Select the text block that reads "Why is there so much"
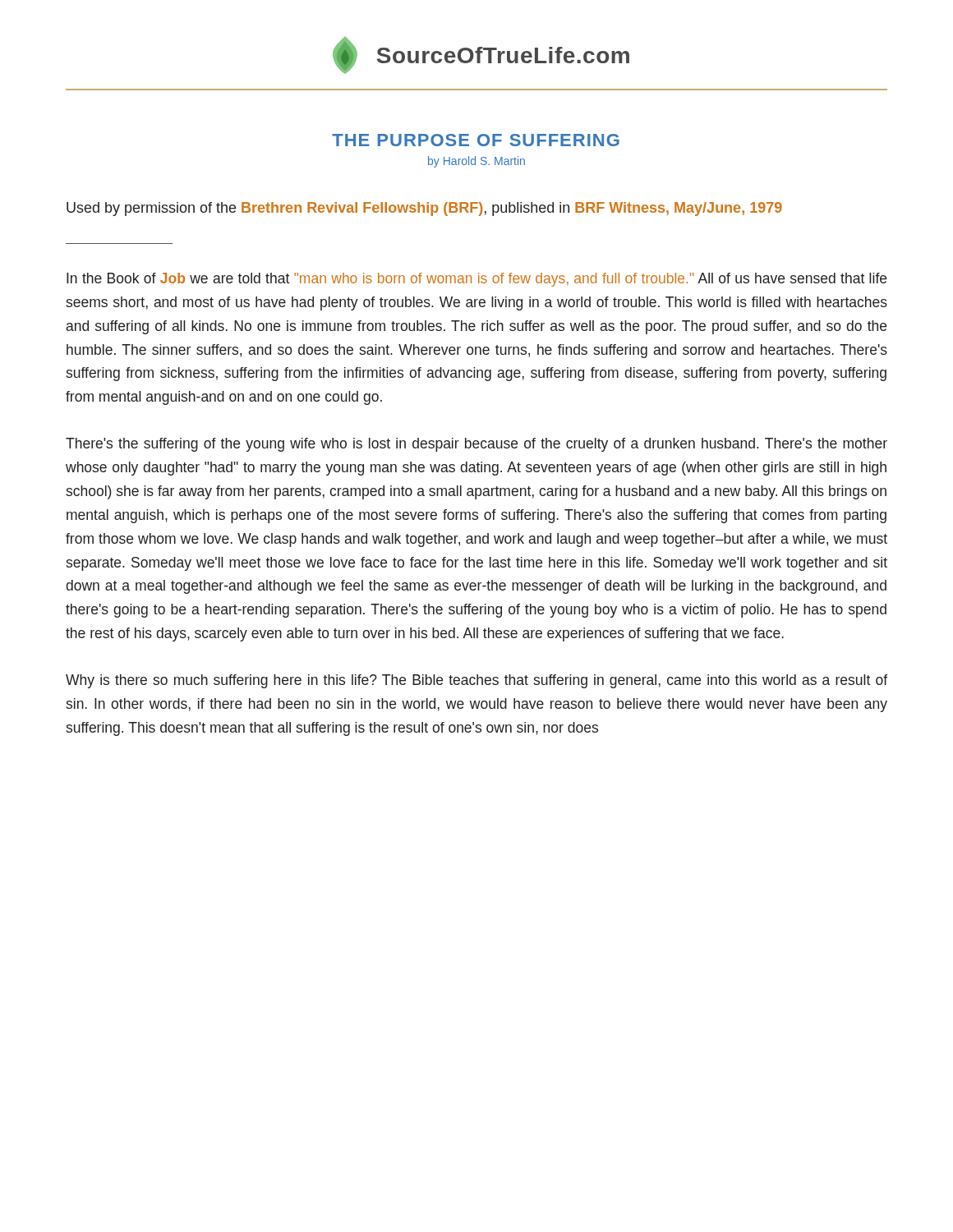 coord(476,704)
